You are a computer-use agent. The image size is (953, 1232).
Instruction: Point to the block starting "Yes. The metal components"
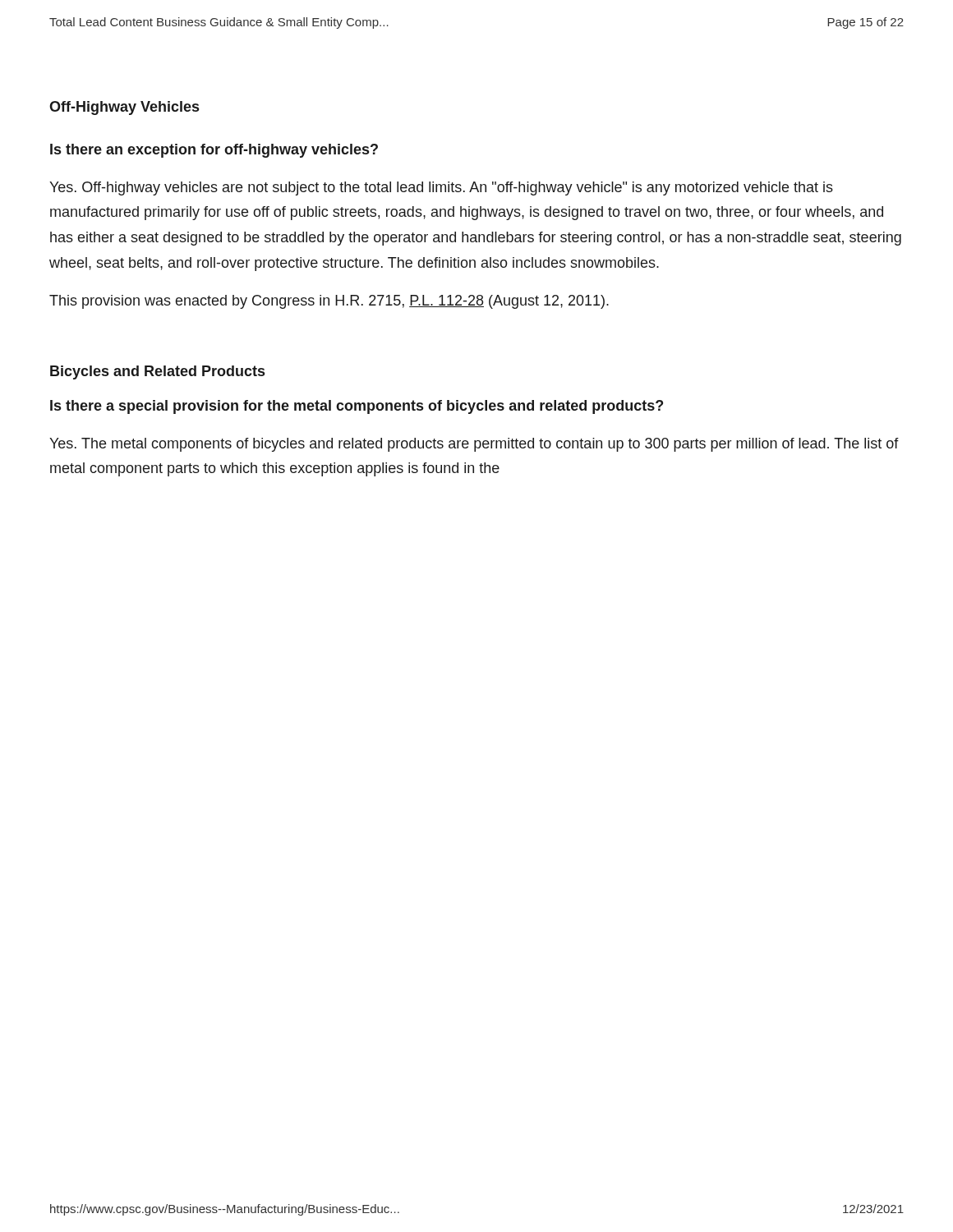coord(474,456)
